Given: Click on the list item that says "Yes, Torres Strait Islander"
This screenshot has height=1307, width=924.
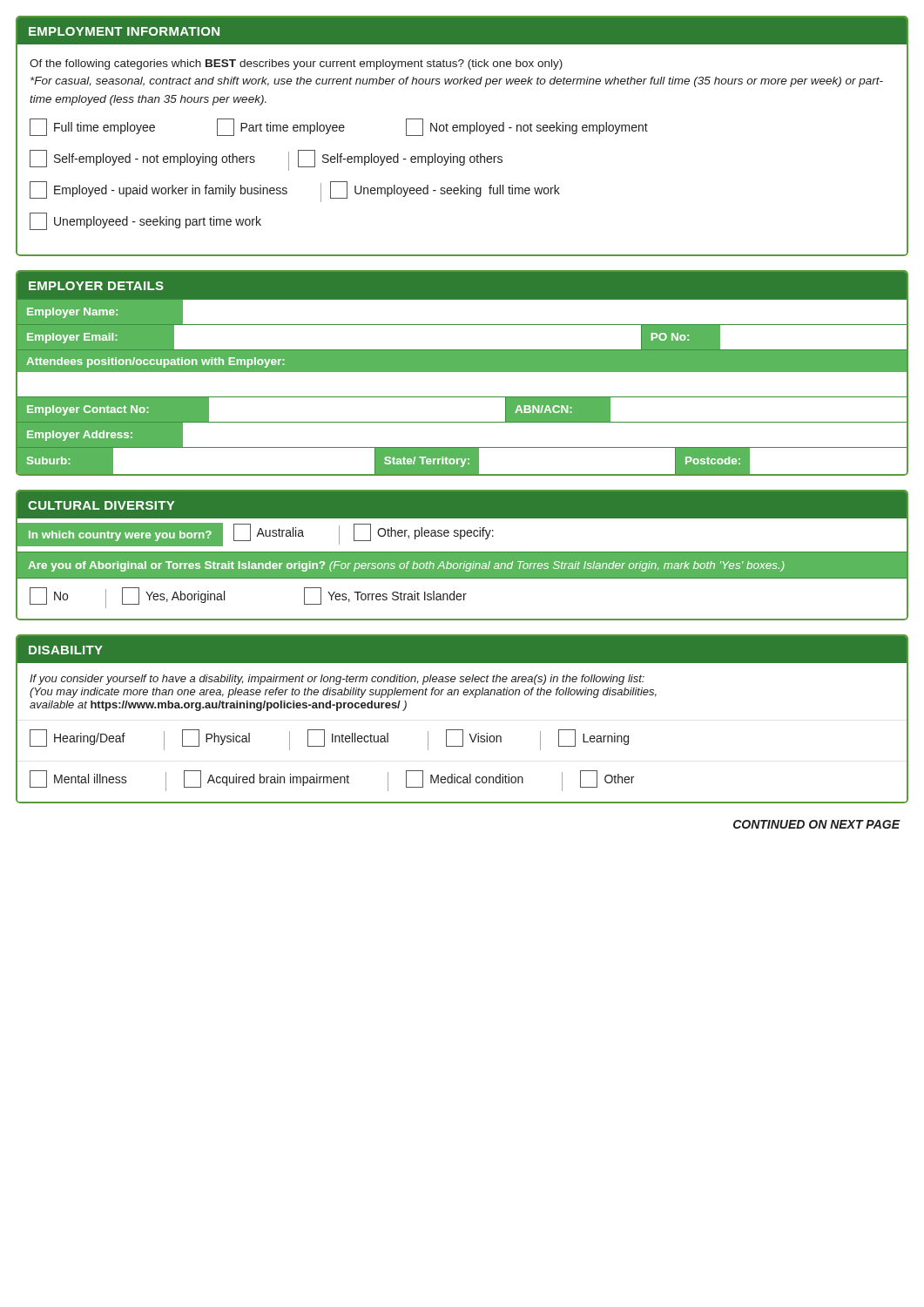Looking at the screenshot, I should click(385, 596).
